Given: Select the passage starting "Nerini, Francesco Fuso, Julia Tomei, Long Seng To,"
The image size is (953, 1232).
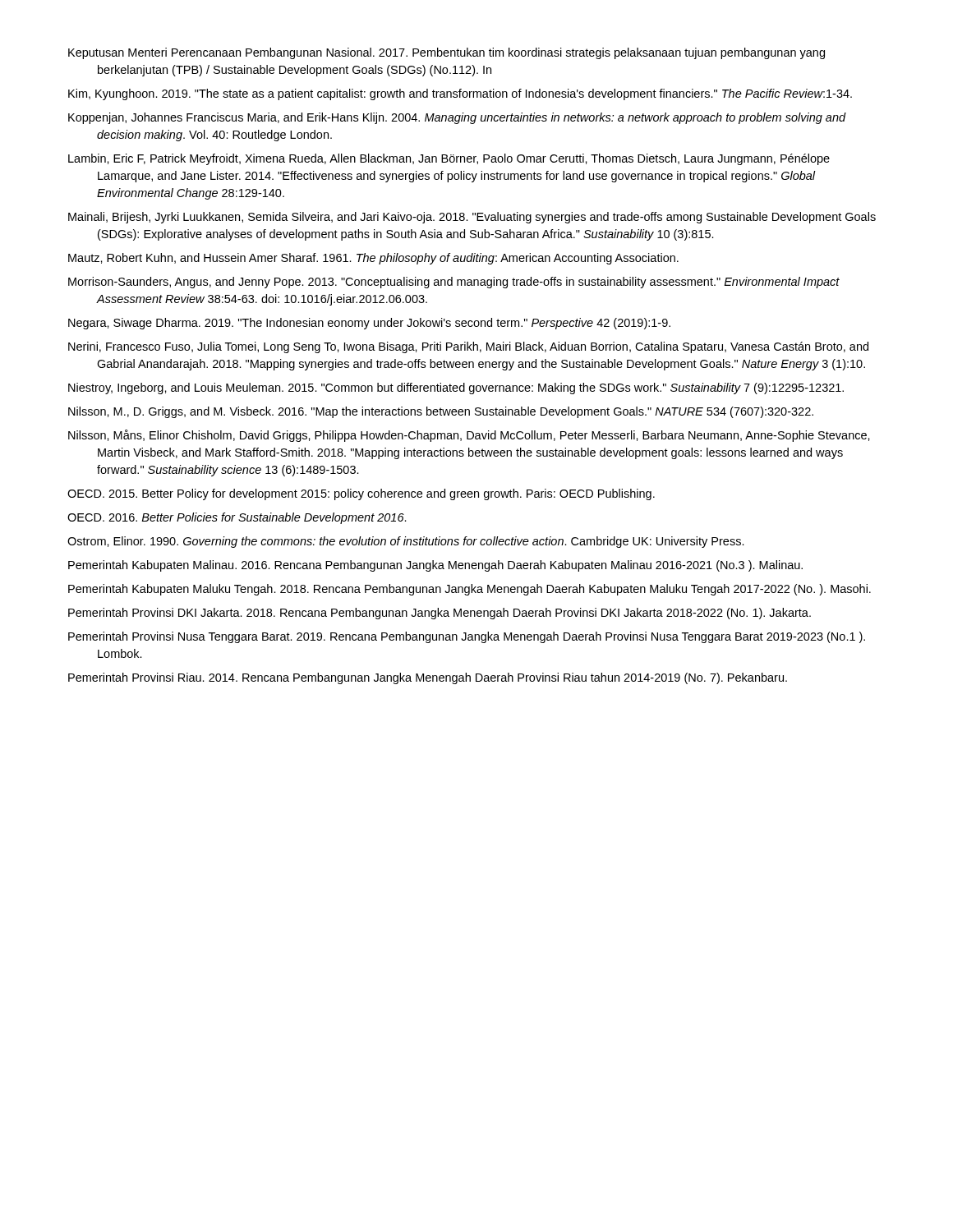Looking at the screenshot, I should point(468,355).
